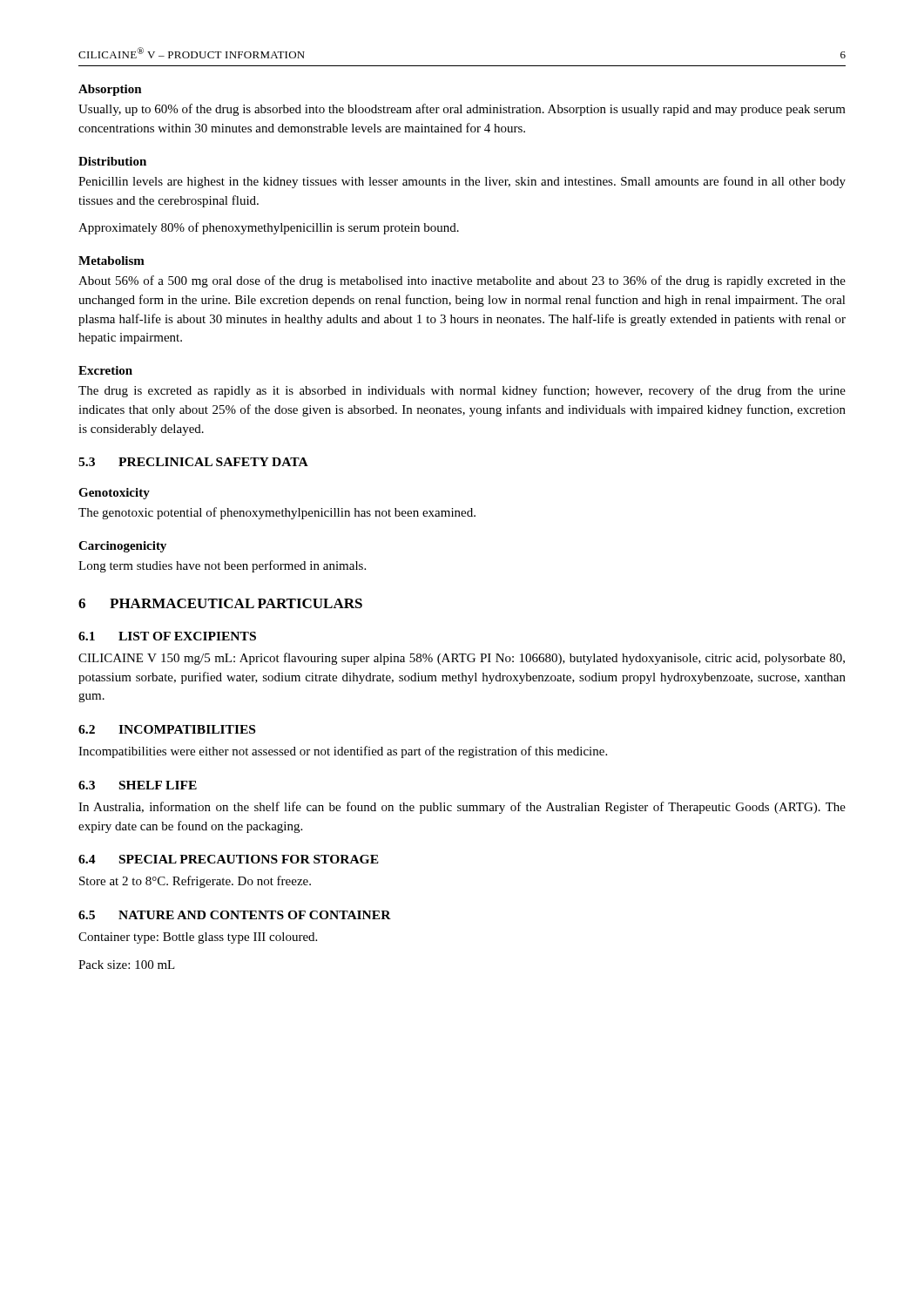Screen dimensions: 1307x924
Task: Locate the text block that reads "Usually, up to"
Action: click(462, 119)
